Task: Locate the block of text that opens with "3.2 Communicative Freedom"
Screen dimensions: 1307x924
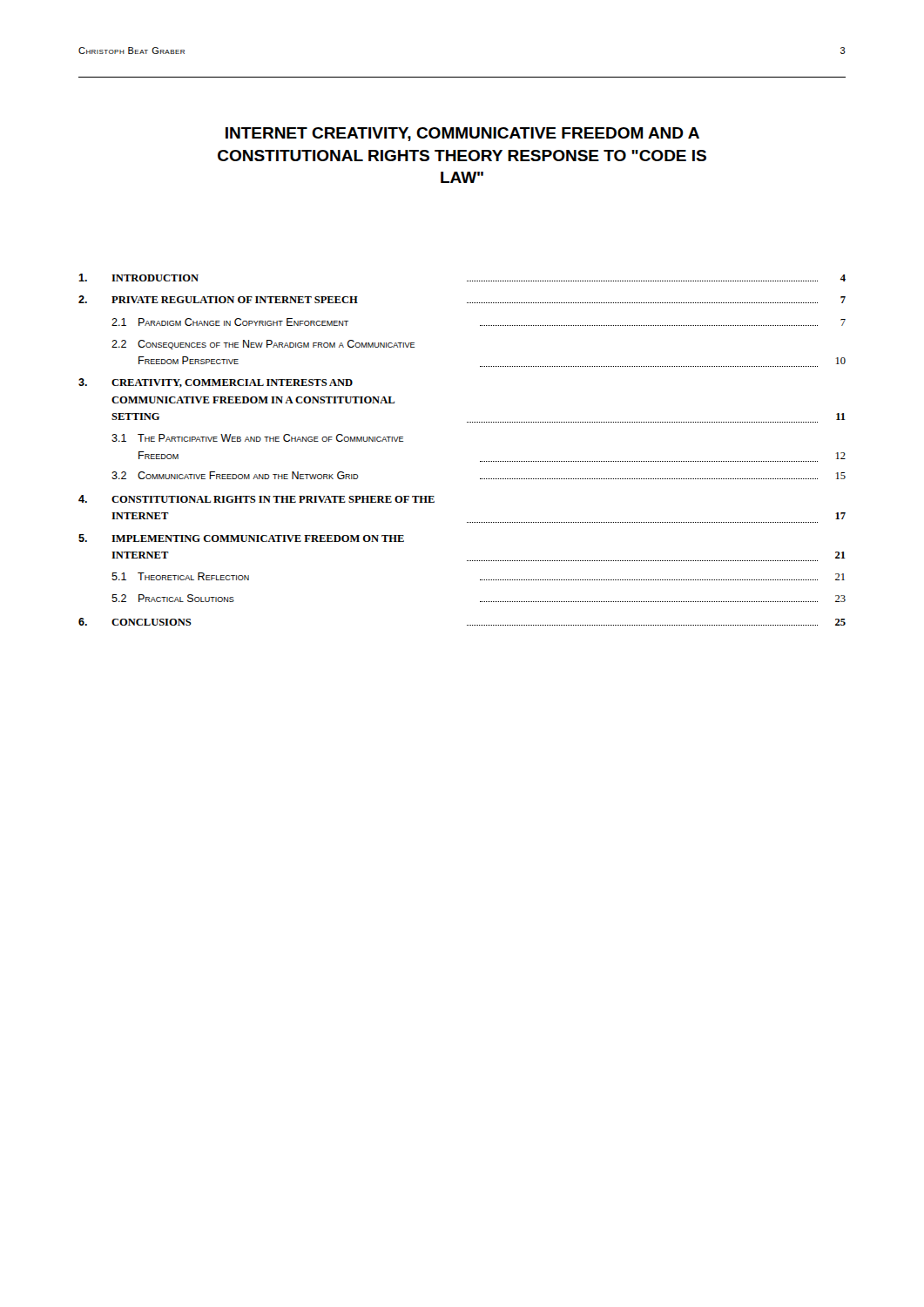Action: tap(479, 475)
